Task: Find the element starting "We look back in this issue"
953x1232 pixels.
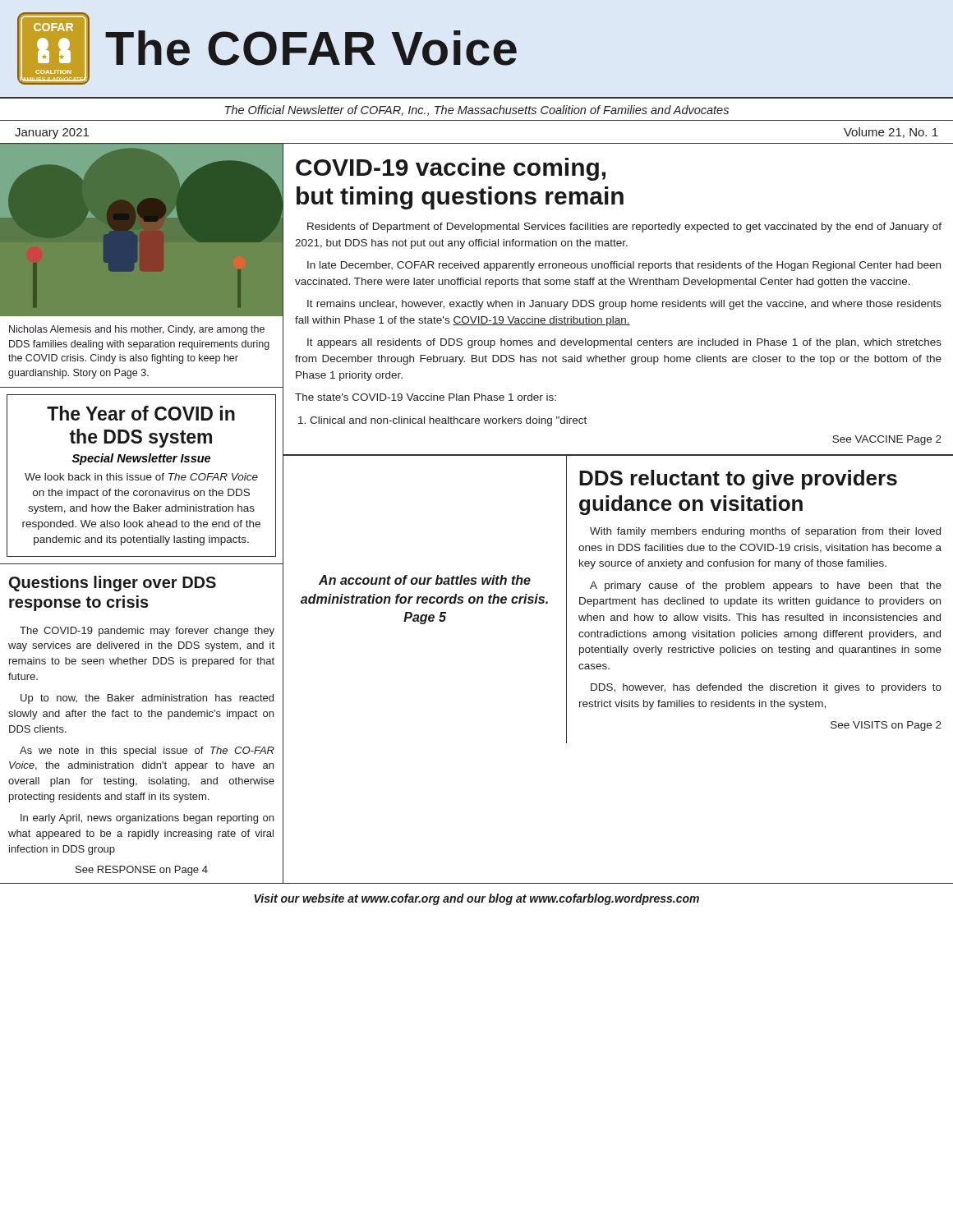Action: click(x=141, y=508)
